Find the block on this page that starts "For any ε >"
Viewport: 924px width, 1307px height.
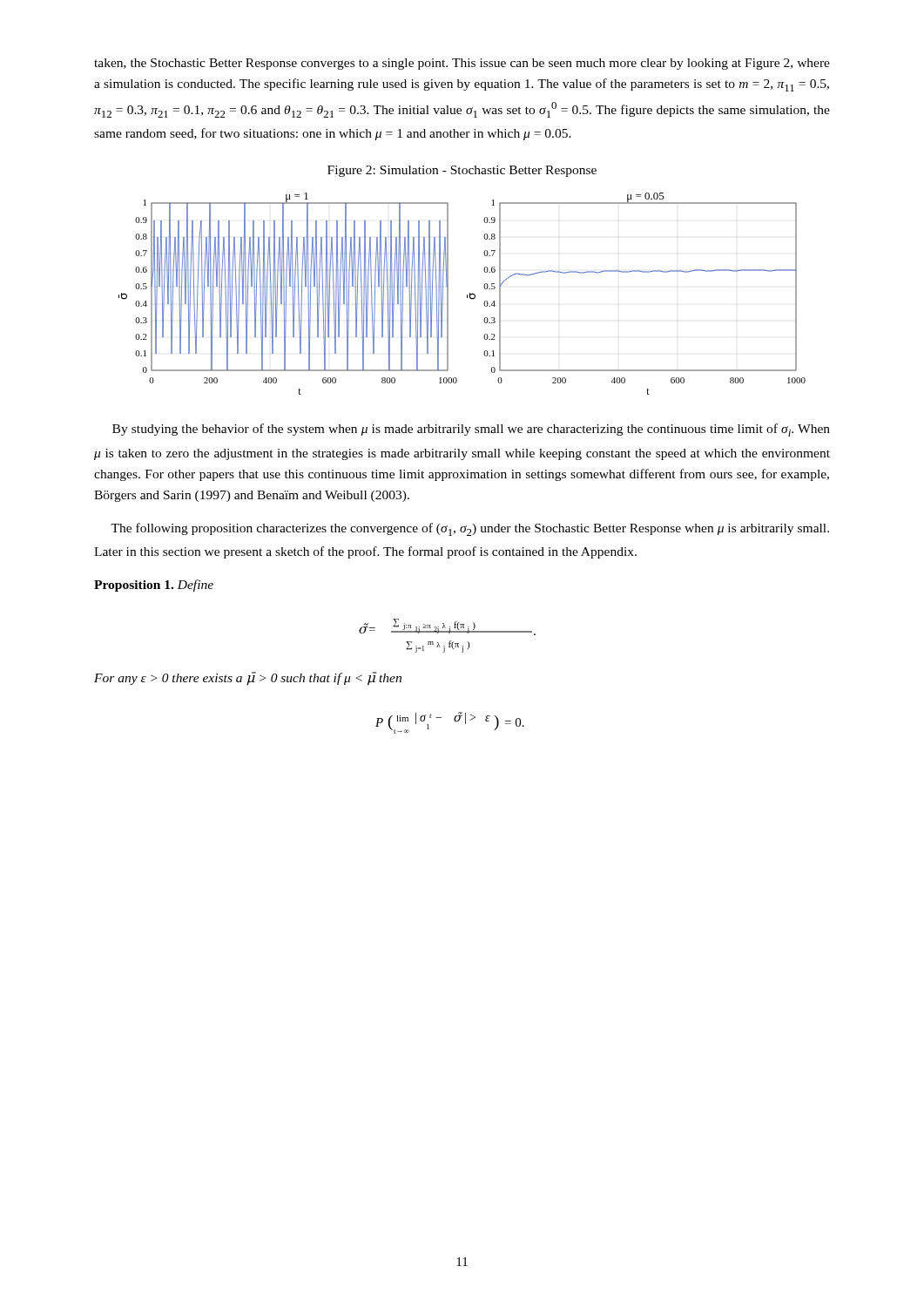click(x=248, y=677)
